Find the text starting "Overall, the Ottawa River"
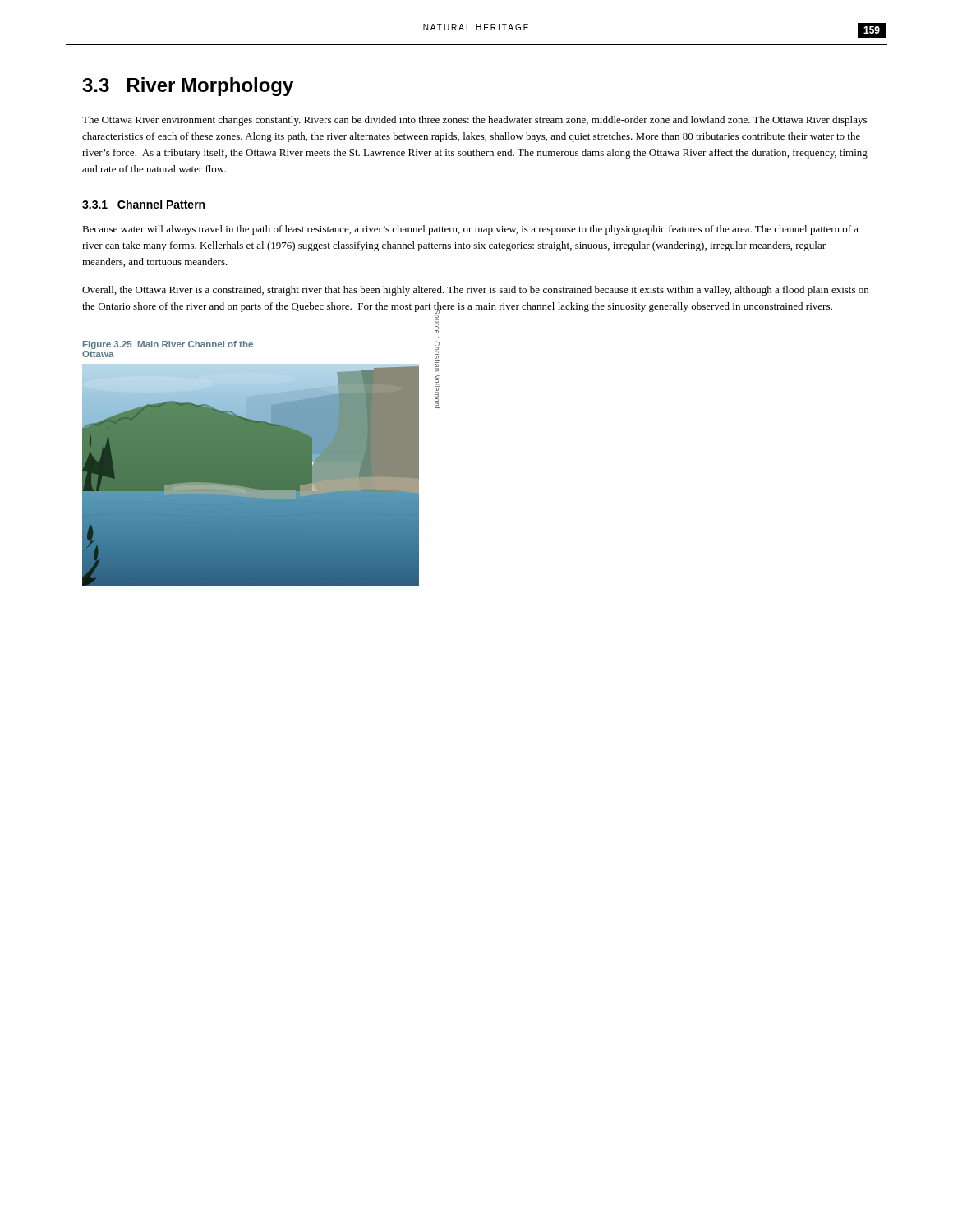 476,298
